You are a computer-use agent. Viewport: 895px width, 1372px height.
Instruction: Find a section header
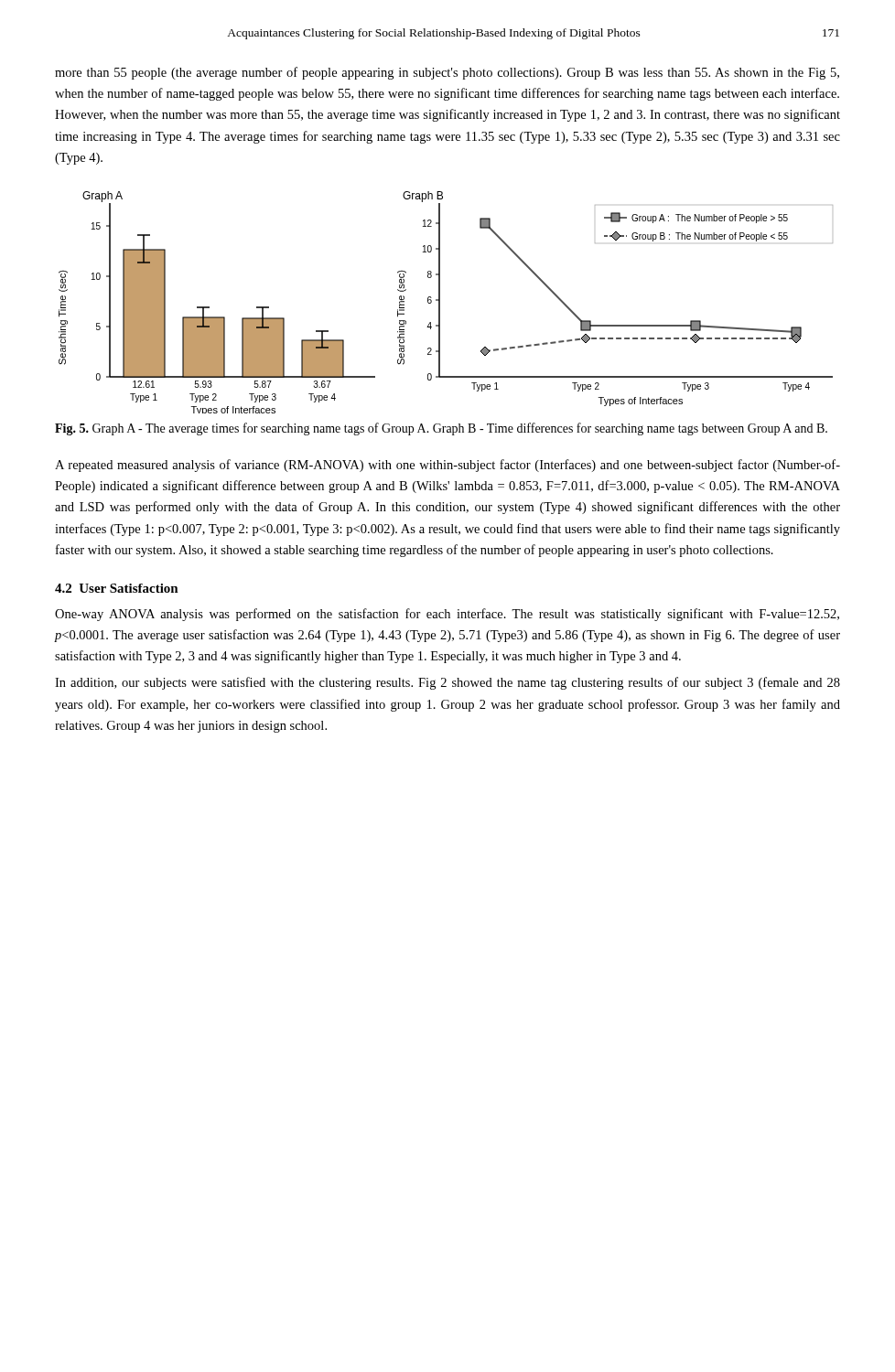(x=117, y=588)
